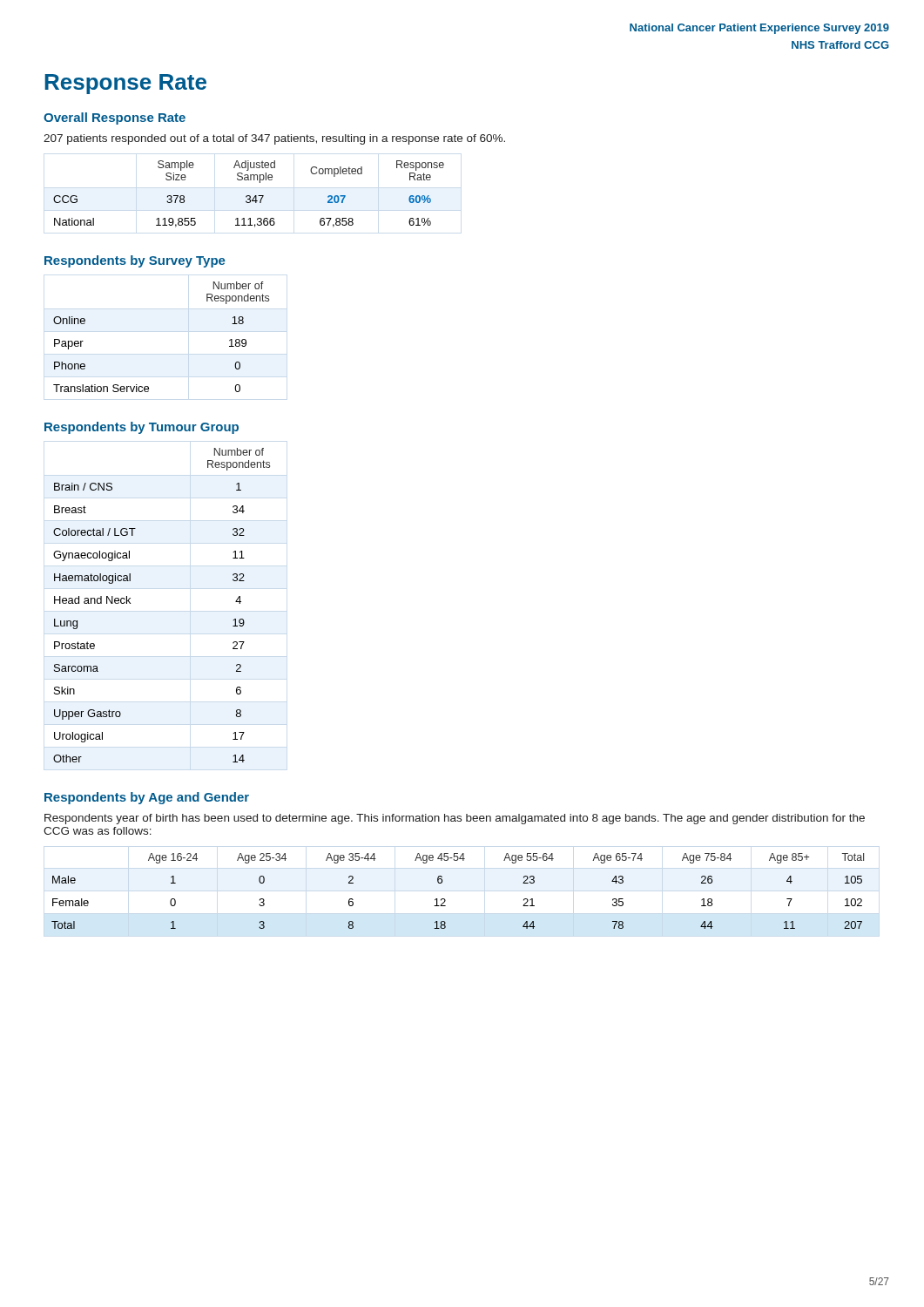Locate the section header that says "Respondents by Tumour Group"

[x=141, y=427]
